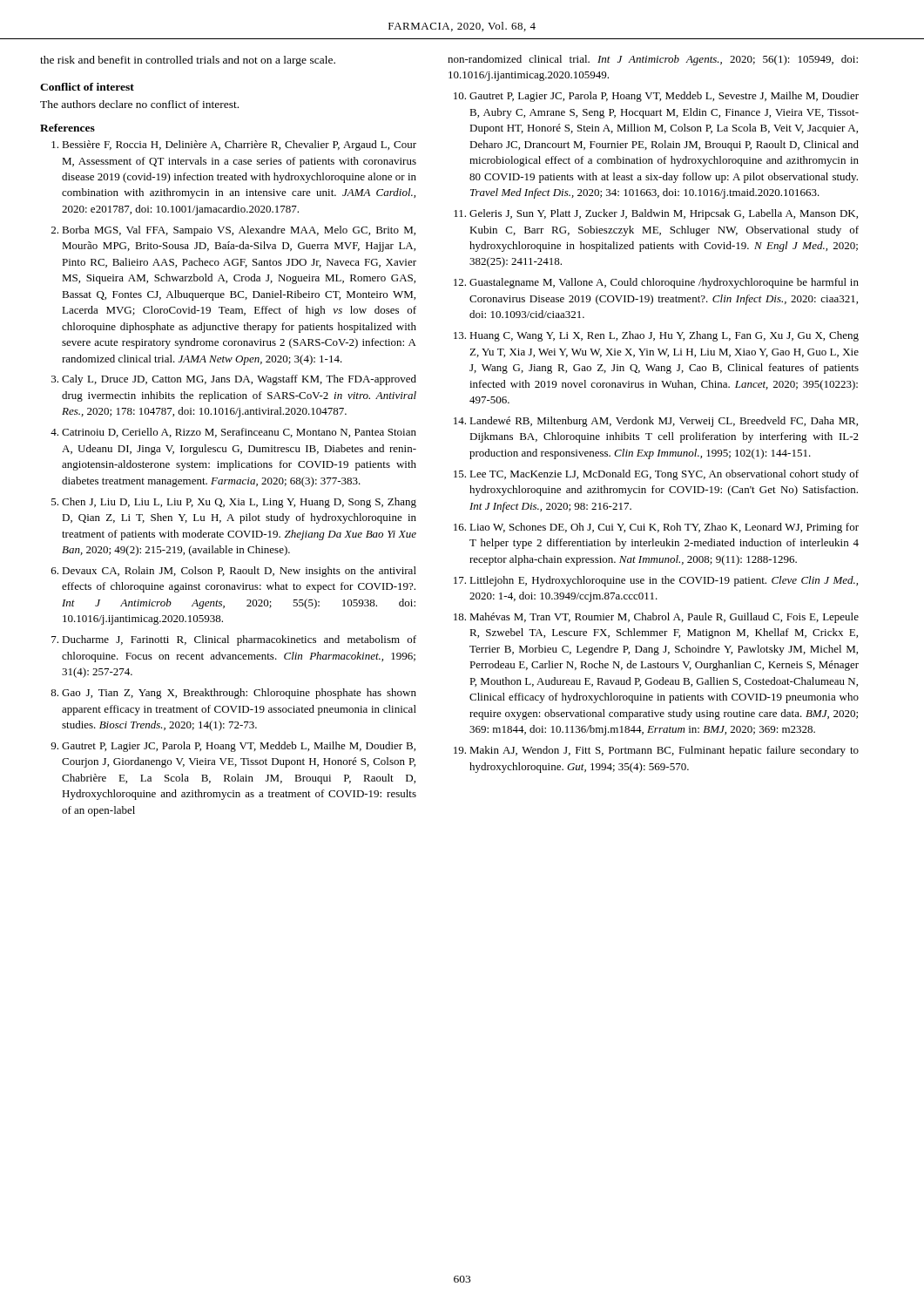Click the passage that begins "5. Chen J, Liu D, Liu"
The height and width of the screenshot is (1307, 924).
tap(228, 526)
